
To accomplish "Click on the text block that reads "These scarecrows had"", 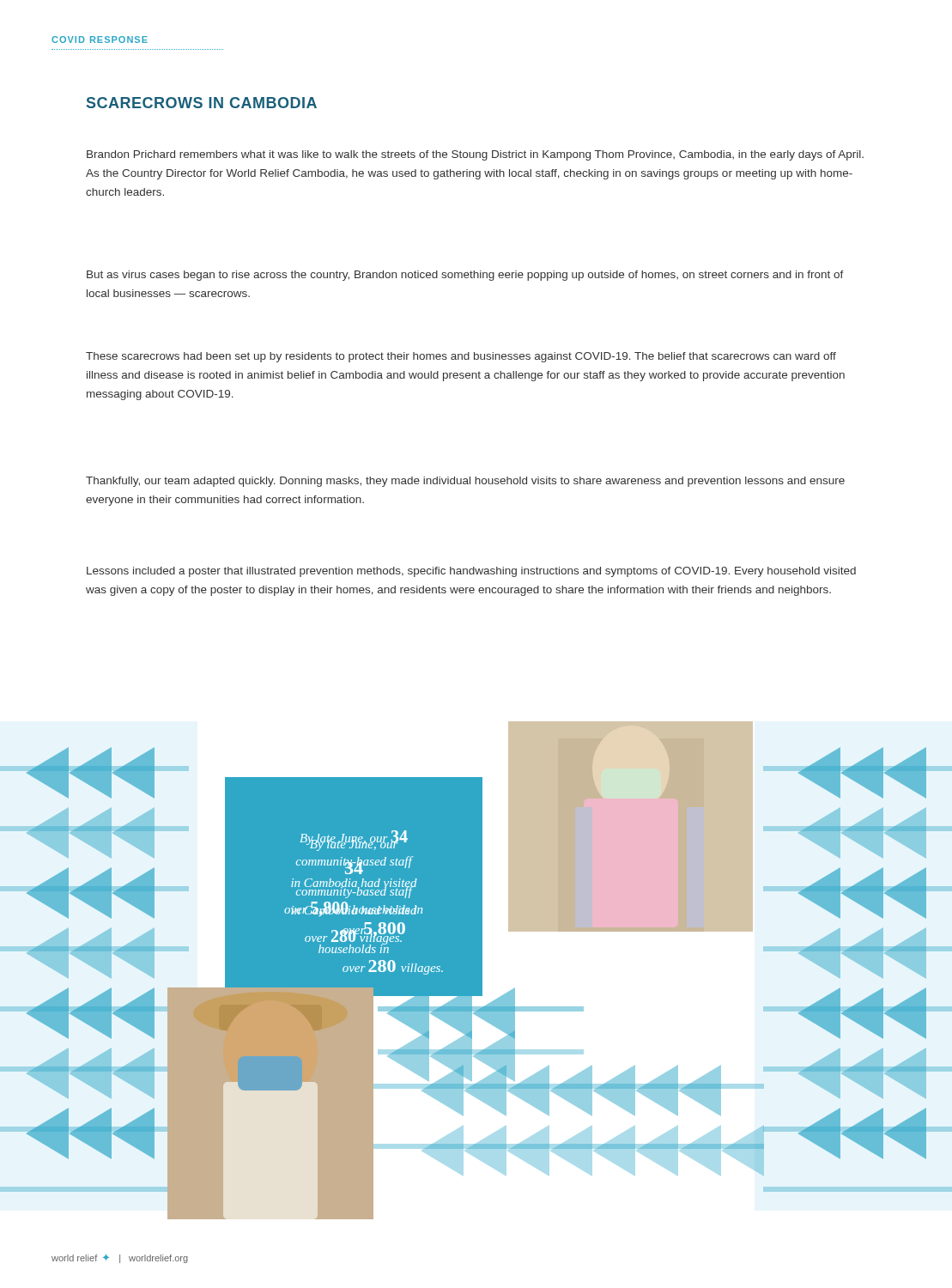I will [476, 375].
